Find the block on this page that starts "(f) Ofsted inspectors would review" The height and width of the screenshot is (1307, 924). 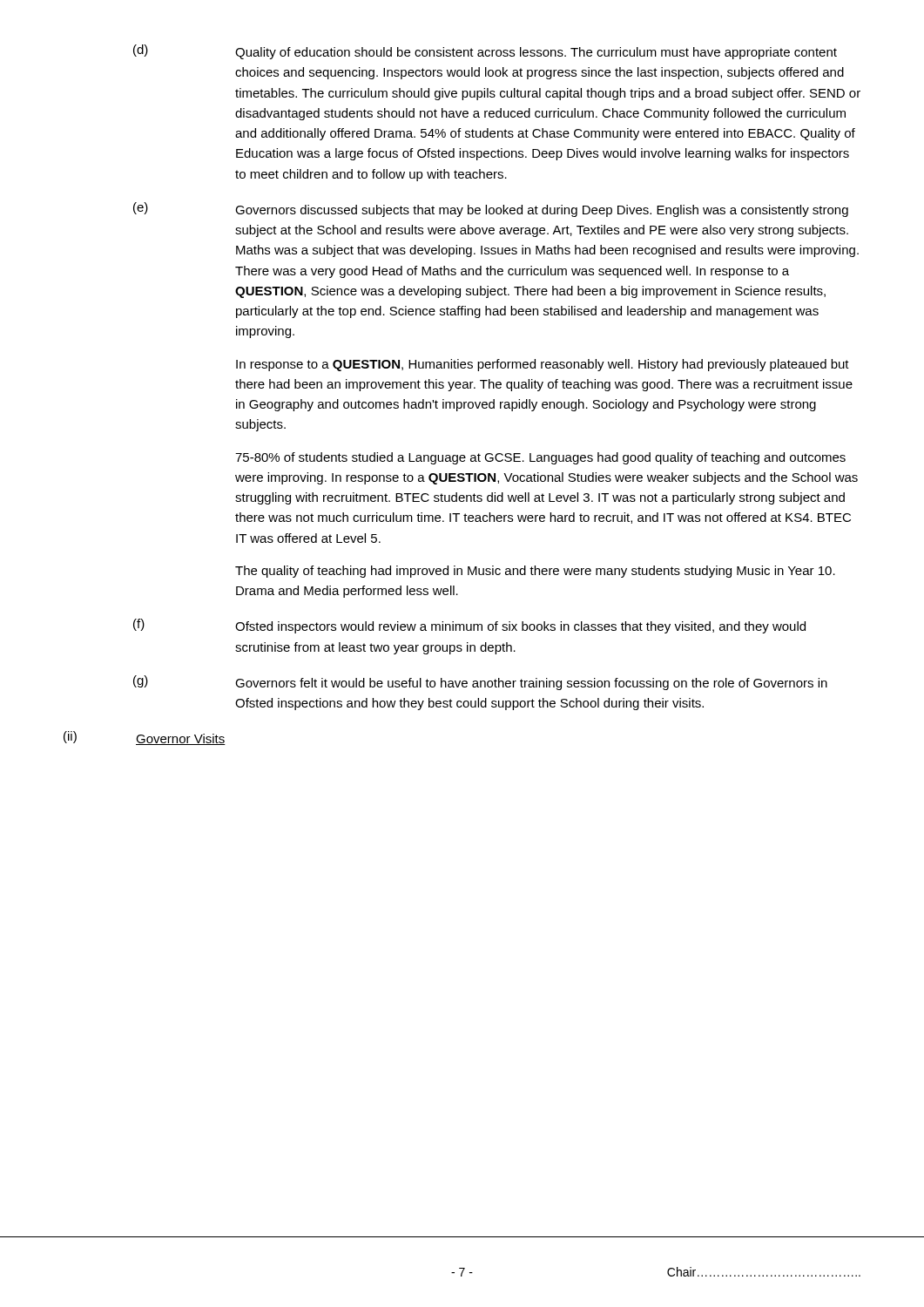[462, 637]
